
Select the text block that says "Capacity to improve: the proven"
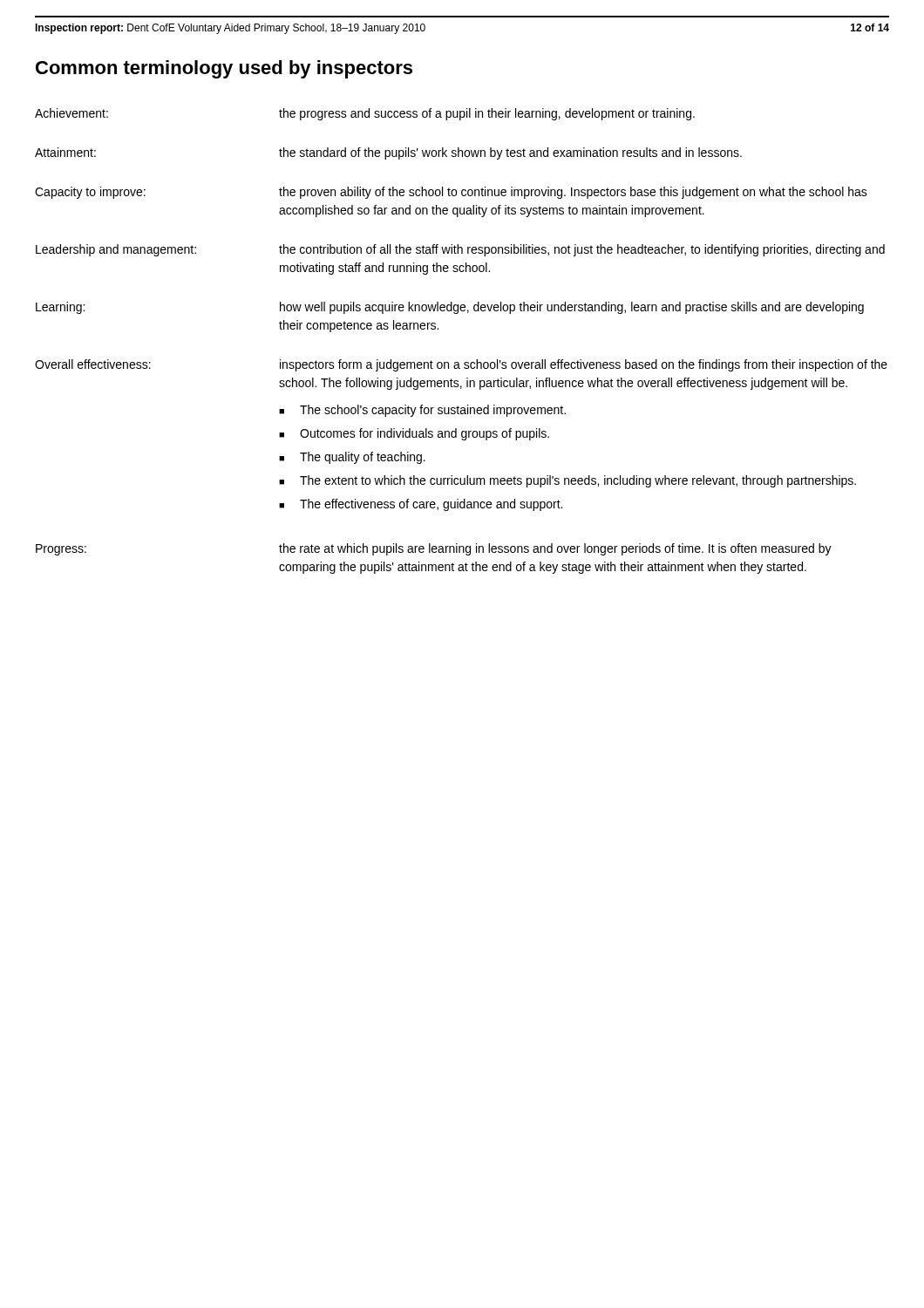pos(462,201)
